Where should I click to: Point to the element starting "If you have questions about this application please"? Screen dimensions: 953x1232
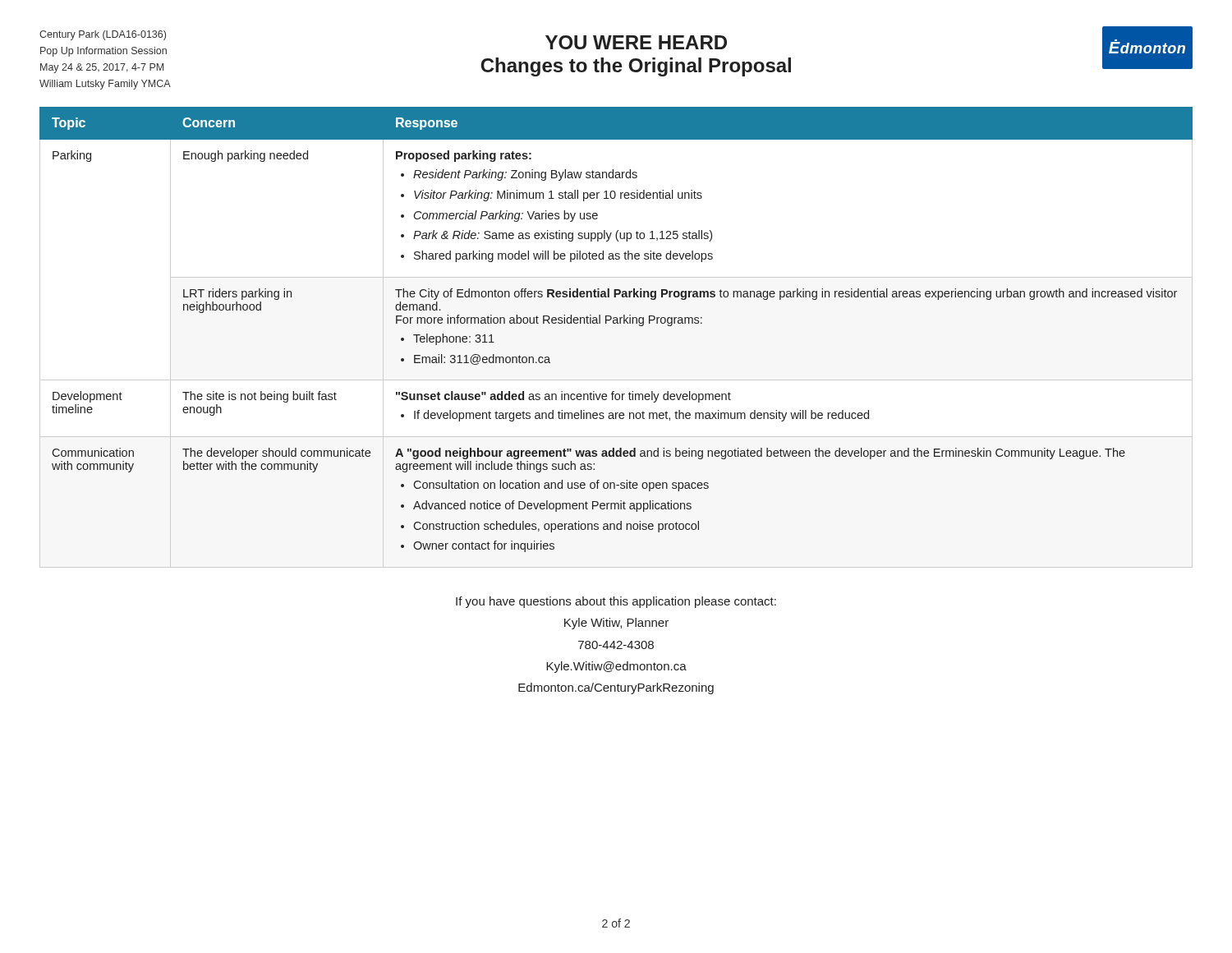616,644
